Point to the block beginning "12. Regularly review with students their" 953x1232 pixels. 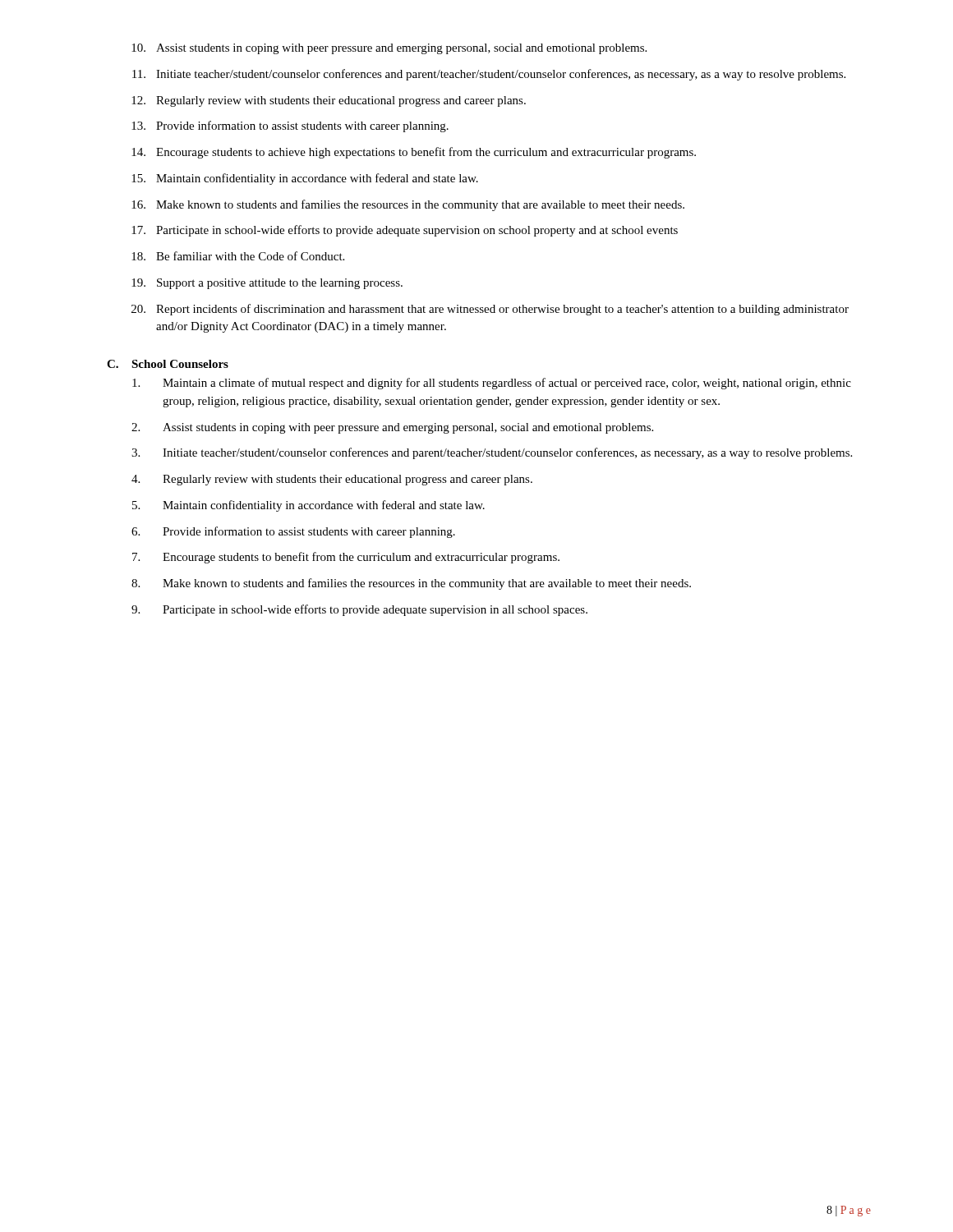pyautogui.click(x=489, y=100)
